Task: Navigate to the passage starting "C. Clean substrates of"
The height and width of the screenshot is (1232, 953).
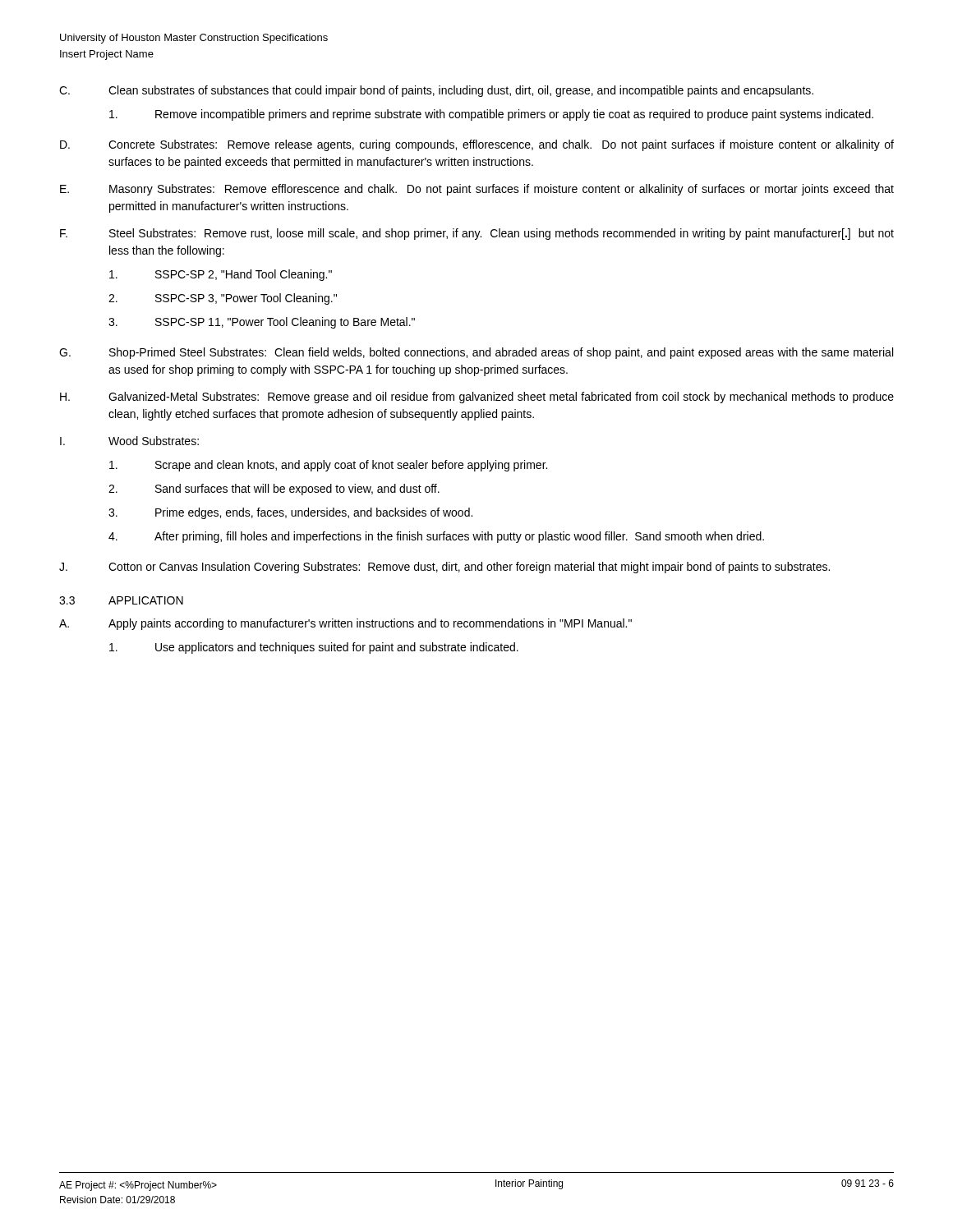Action: pos(476,104)
